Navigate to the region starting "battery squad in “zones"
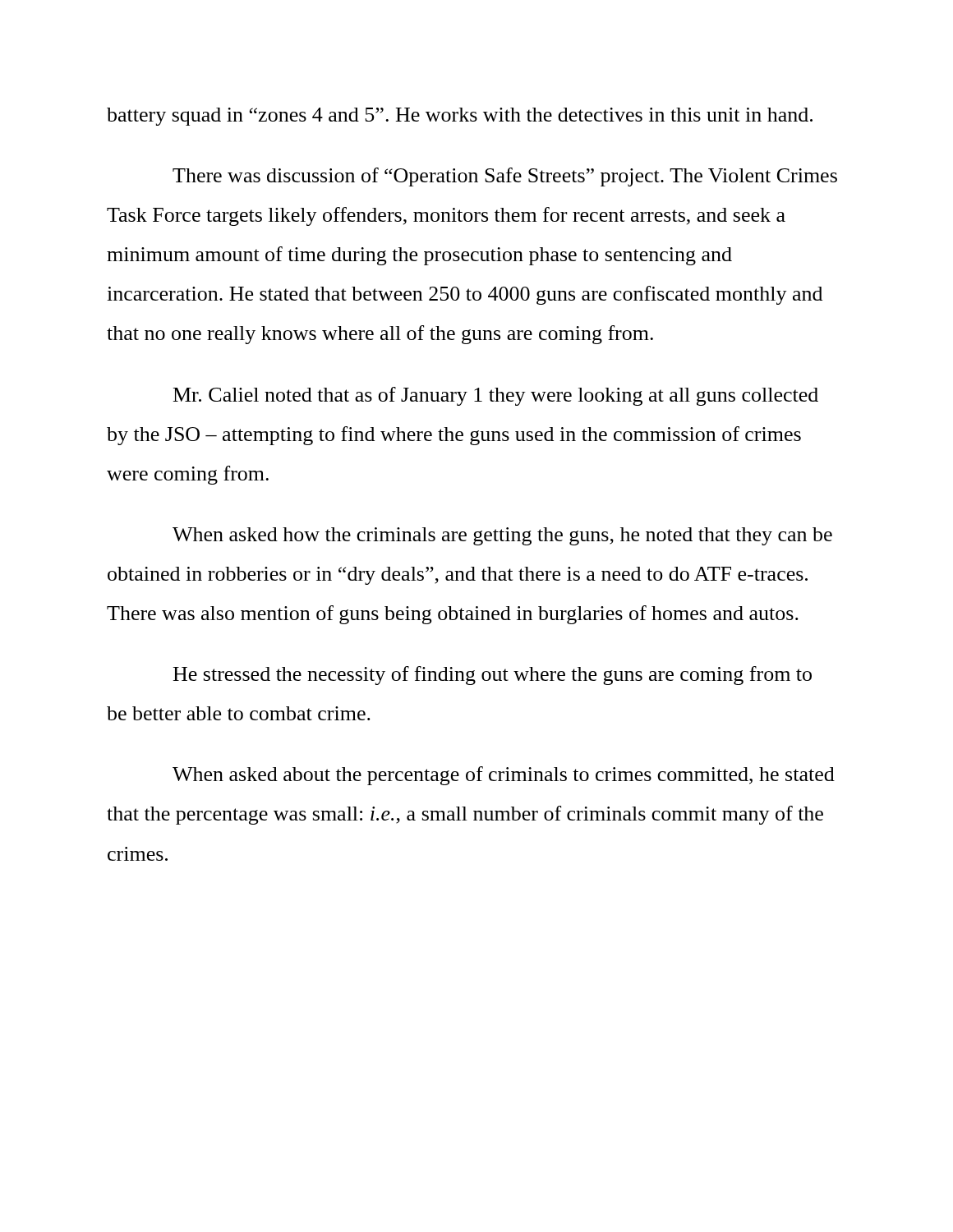The height and width of the screenshot is (1232, 953). pos(472,115)
